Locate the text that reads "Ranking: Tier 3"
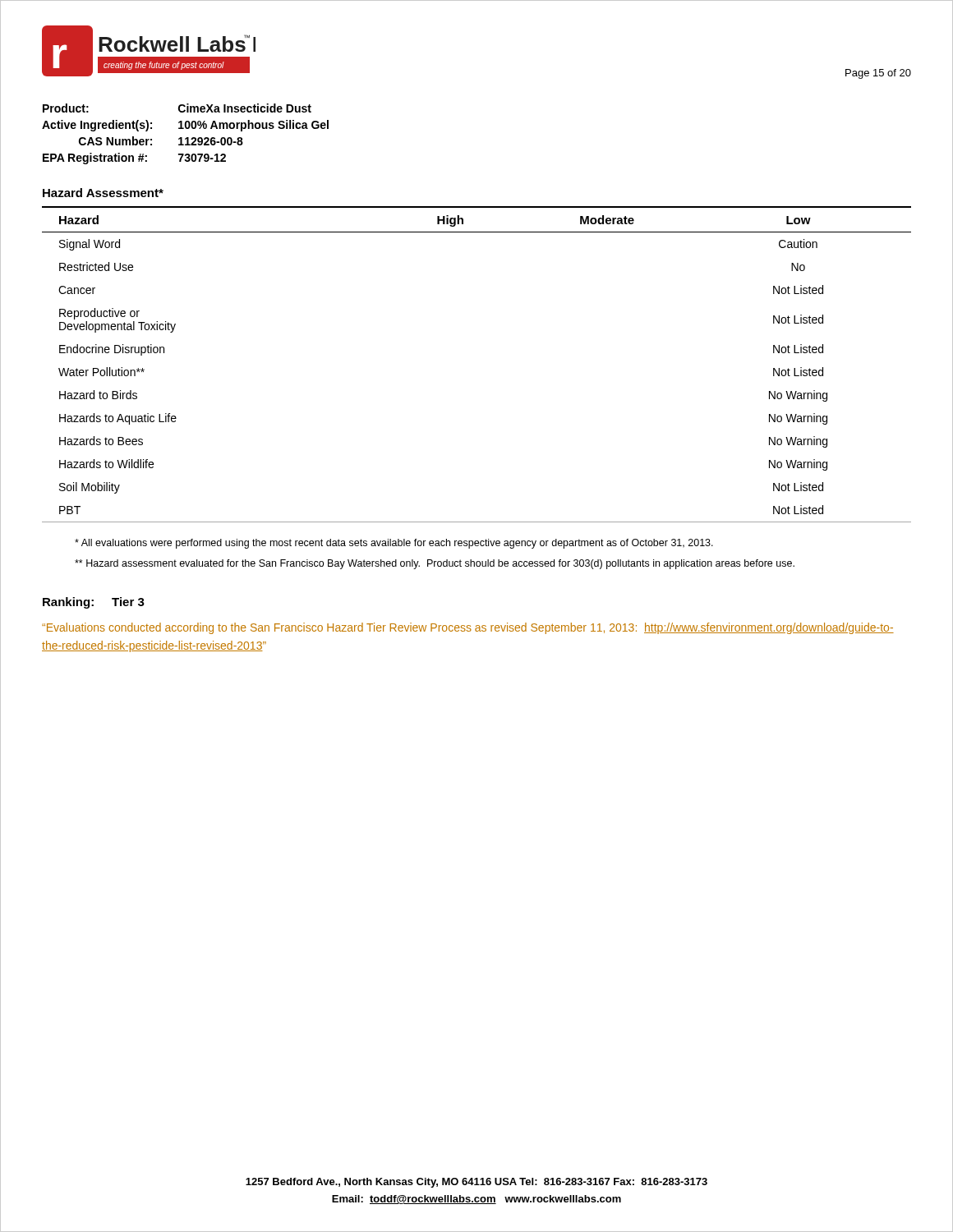Screen dimensions: 1232x953 [93, 601]
